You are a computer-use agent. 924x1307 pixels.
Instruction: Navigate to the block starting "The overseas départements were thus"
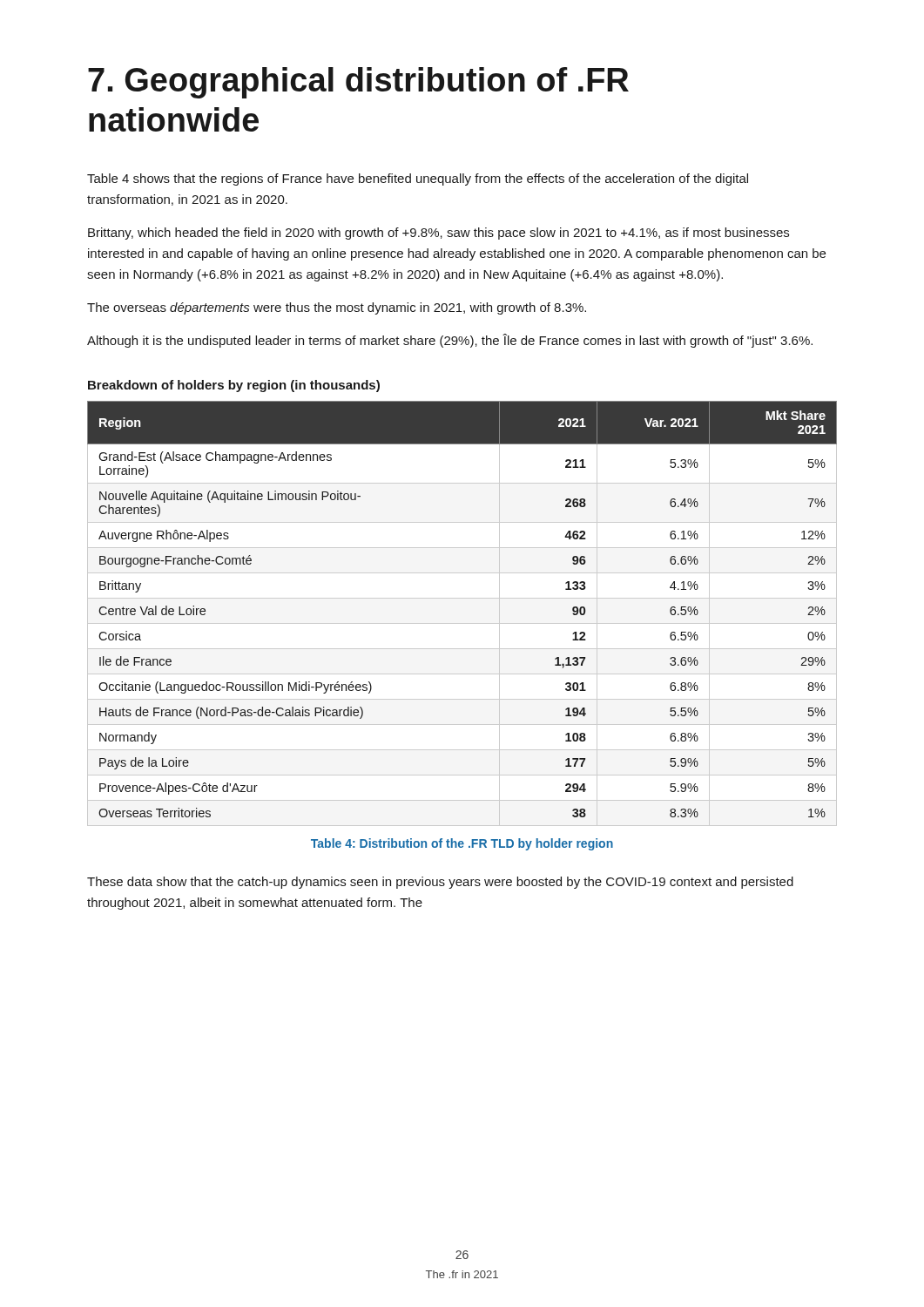click(x=337, y=307)
